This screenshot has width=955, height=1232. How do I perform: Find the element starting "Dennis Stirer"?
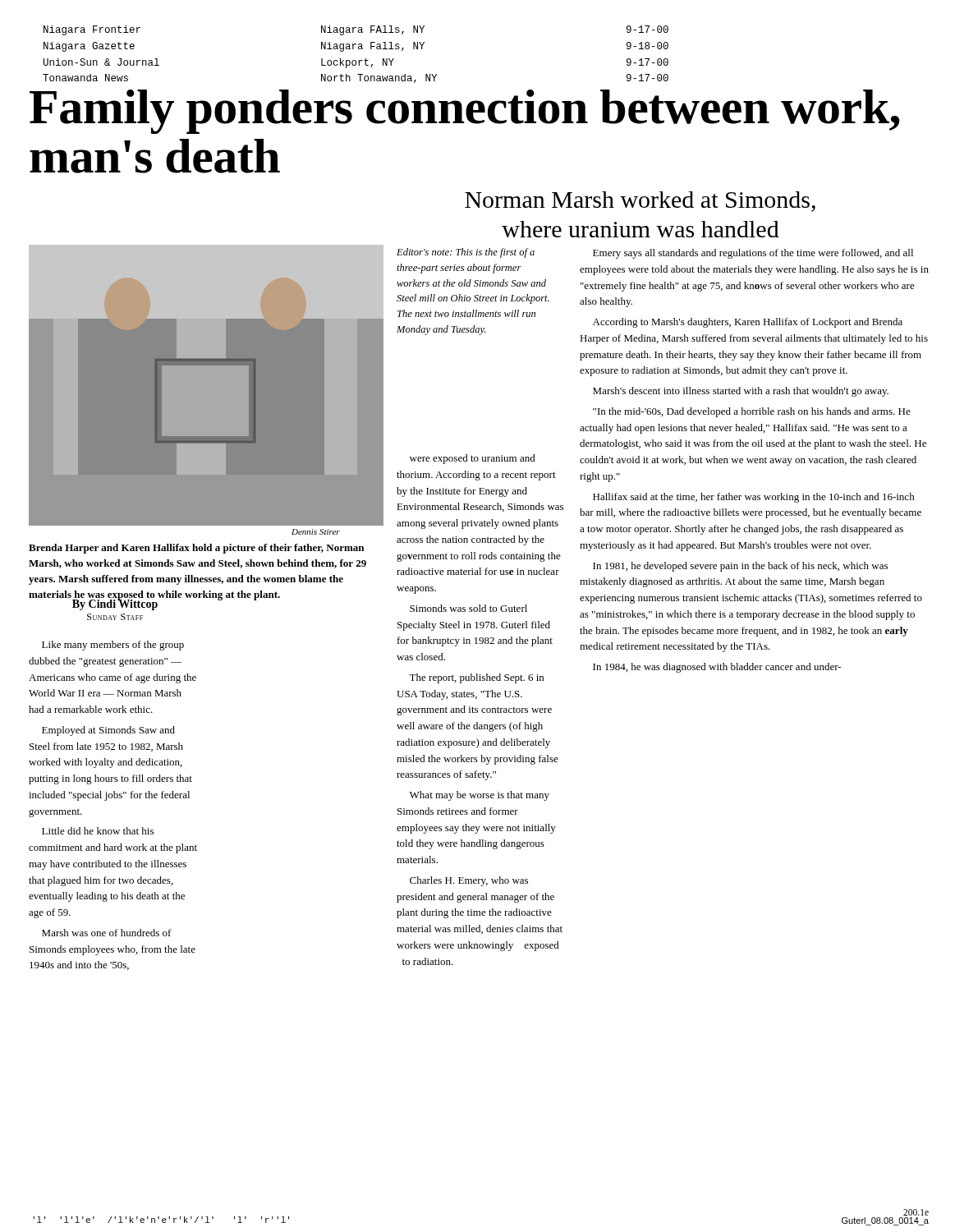pos(316,531)
